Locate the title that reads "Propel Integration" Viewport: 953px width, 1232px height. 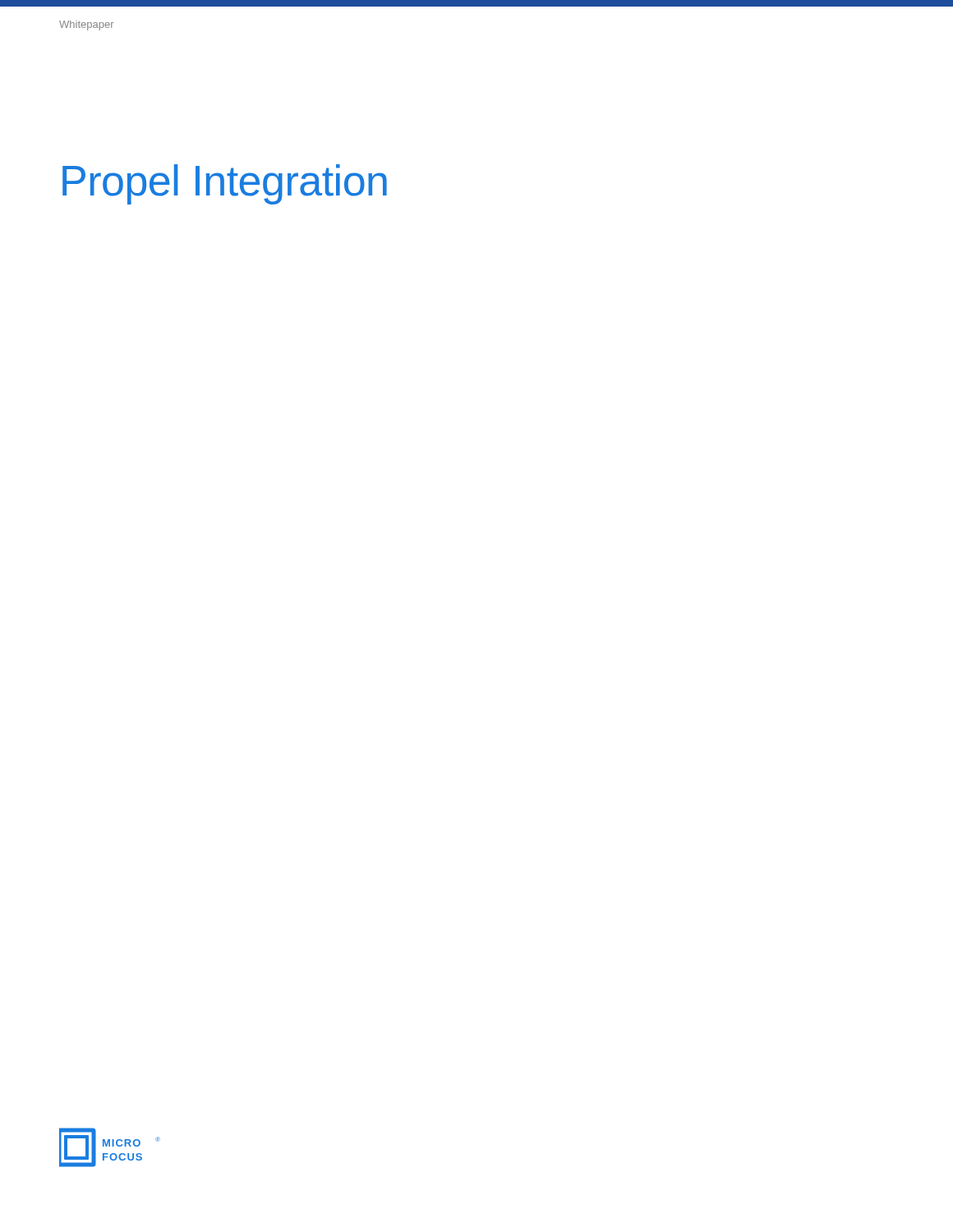tap(224, 181)
